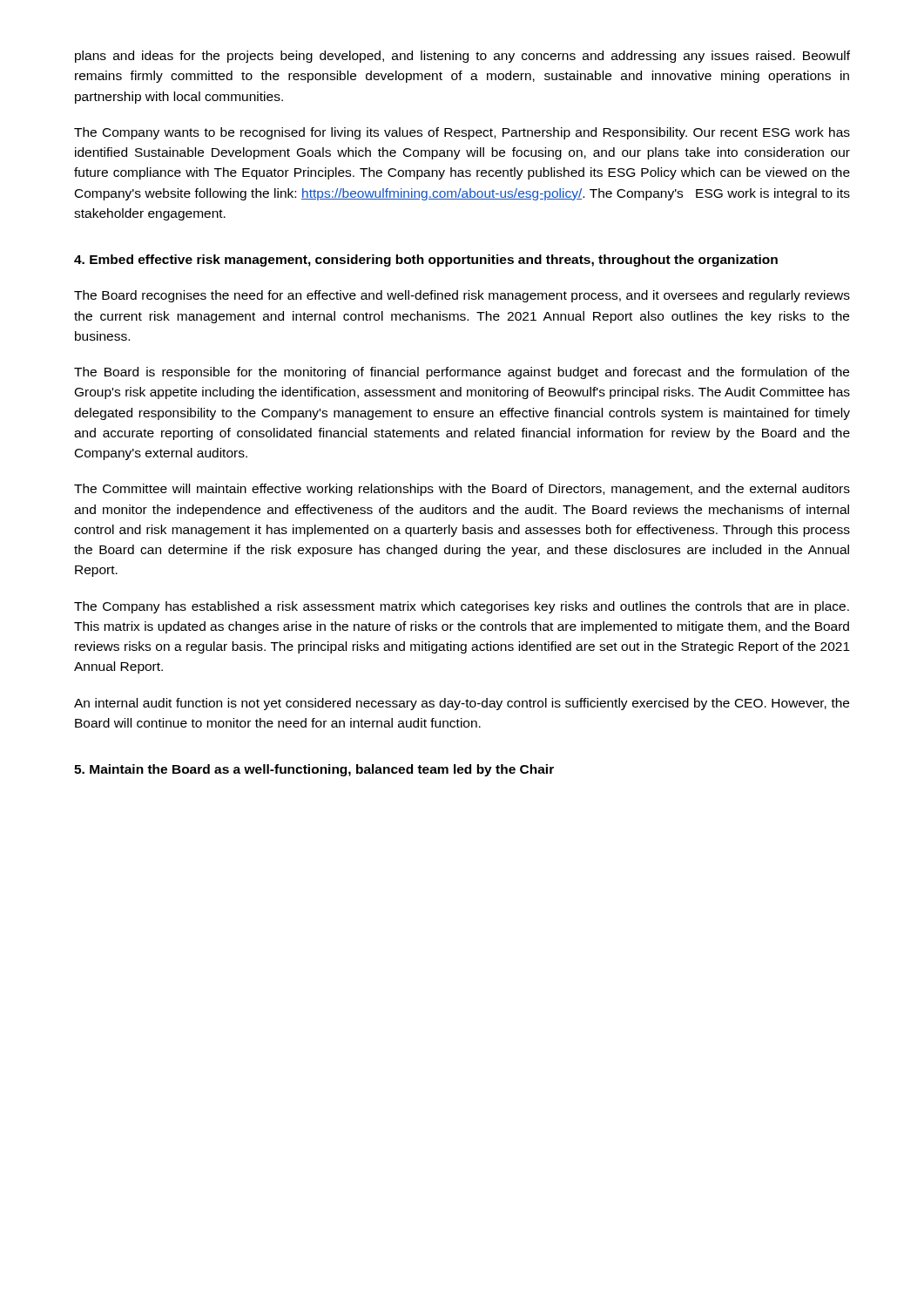This screenshot has width=924, height=1307.
Task: Click on the region starting "The Board recognises"
Action: pyautogui.click(x=462, y=316)
